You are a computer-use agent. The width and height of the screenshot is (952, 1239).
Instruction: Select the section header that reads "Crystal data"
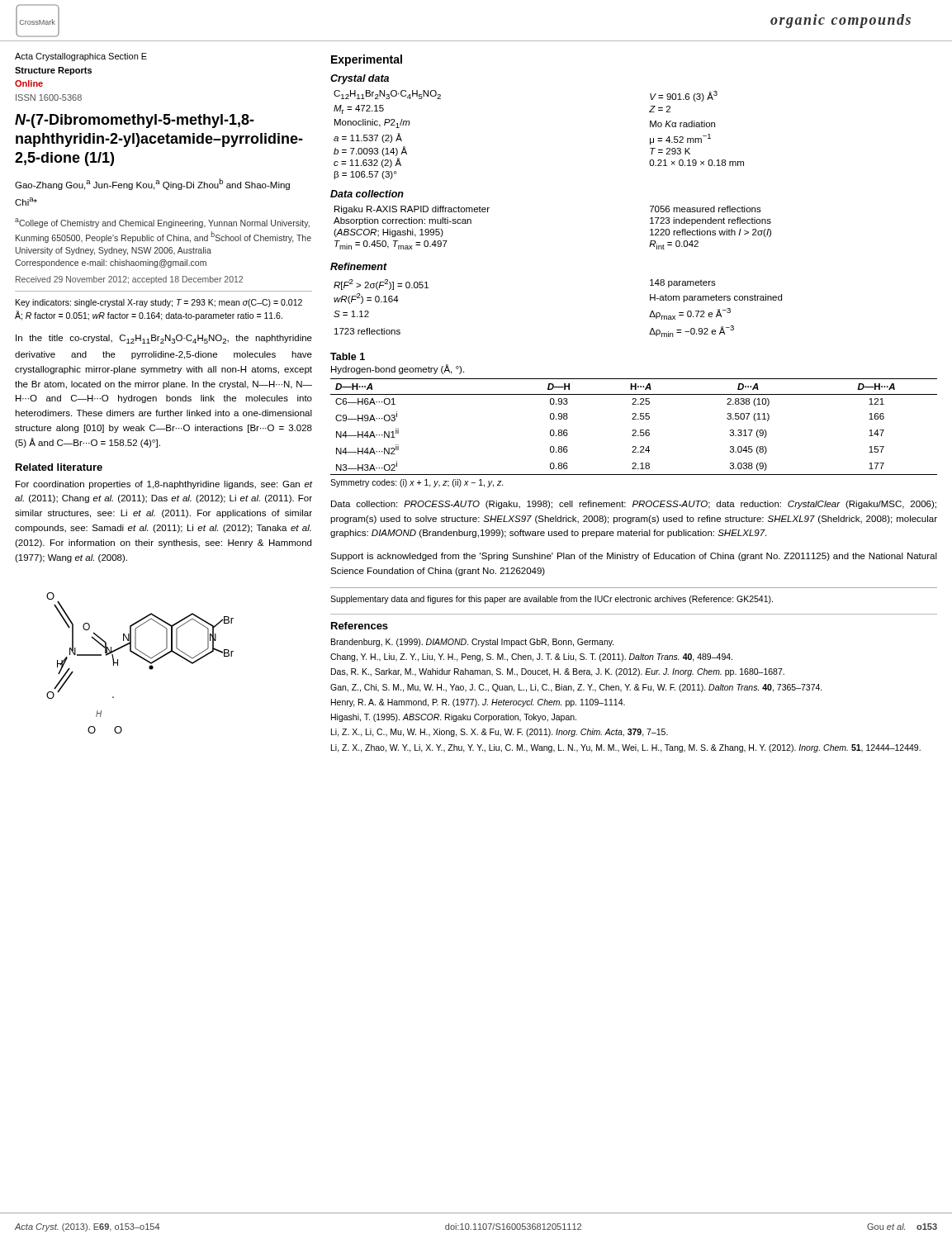[360, 78]
